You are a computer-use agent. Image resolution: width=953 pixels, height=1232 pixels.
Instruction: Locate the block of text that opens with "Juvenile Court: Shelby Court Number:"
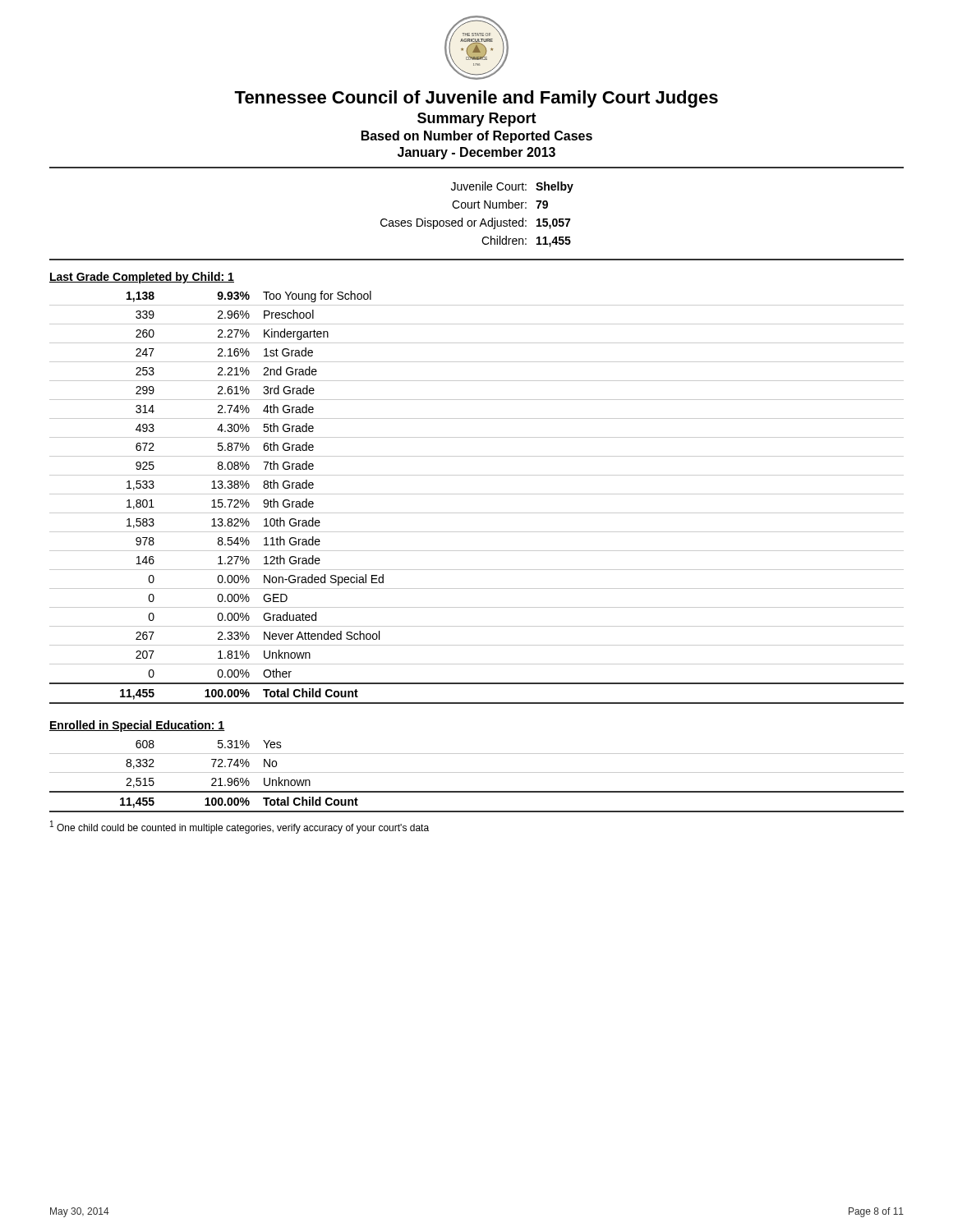click(x=476, y=214)
